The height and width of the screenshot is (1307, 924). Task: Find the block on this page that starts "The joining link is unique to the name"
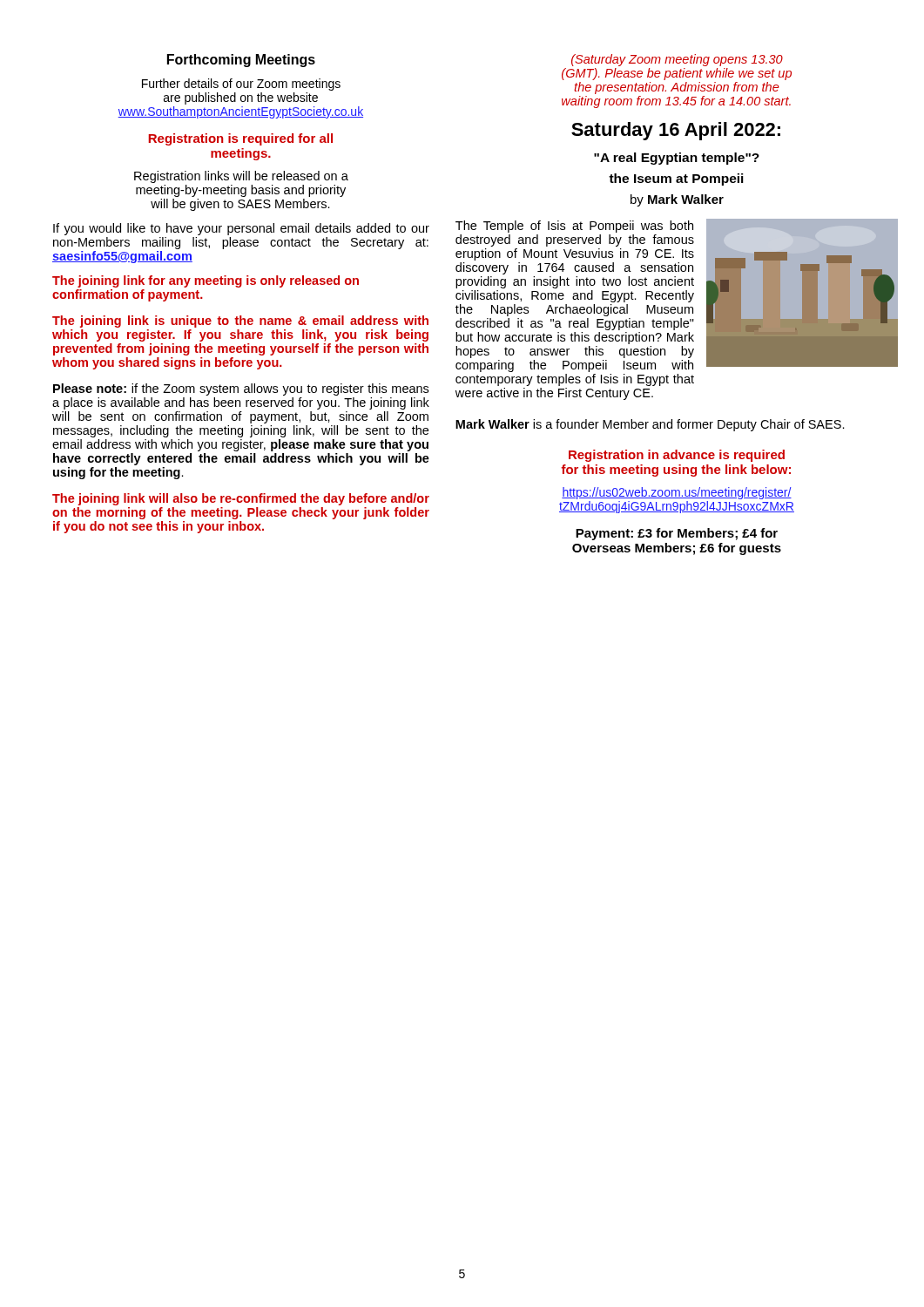tap(241, 342)
